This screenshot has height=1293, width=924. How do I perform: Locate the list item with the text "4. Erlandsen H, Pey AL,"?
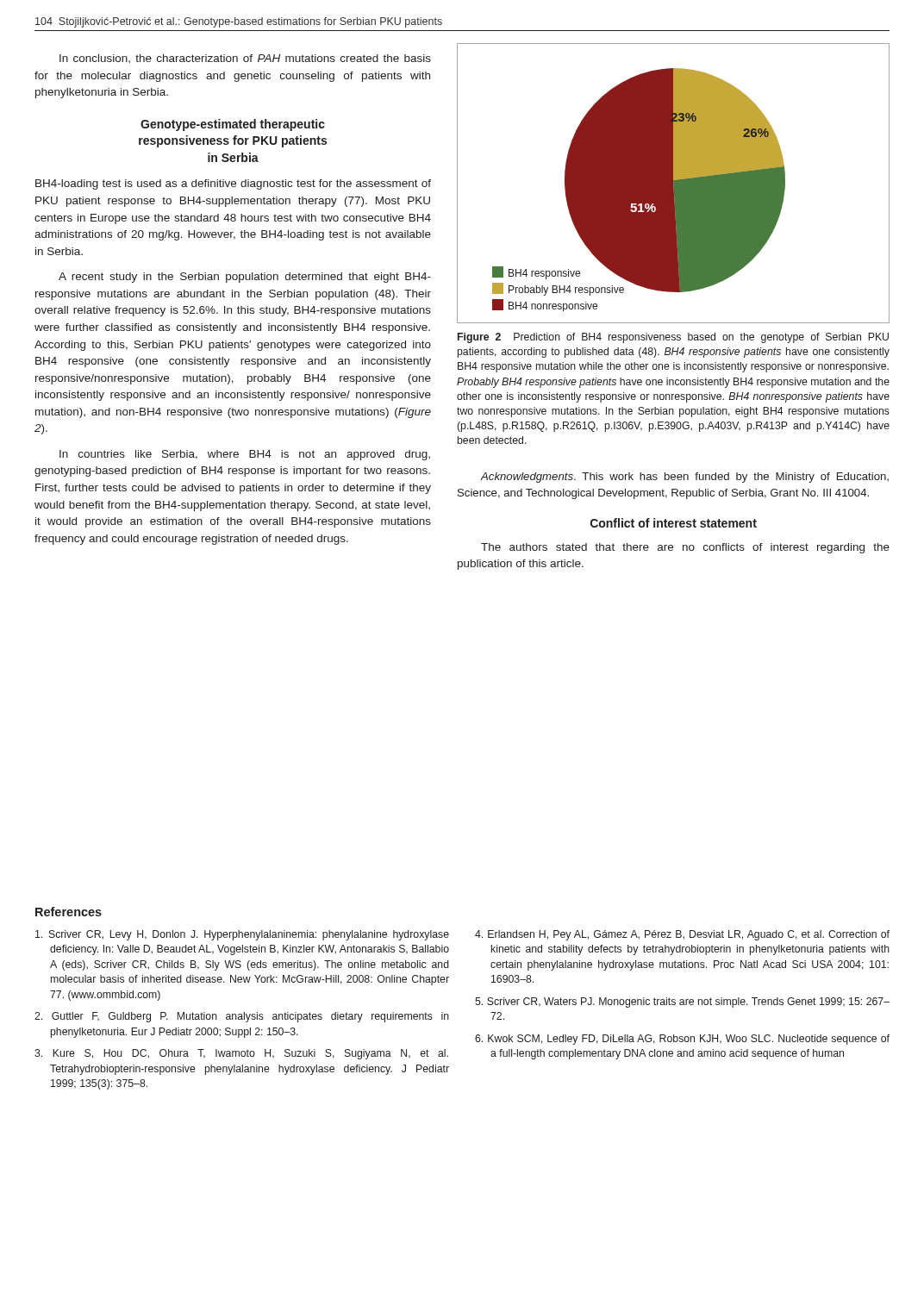point(682,957)
